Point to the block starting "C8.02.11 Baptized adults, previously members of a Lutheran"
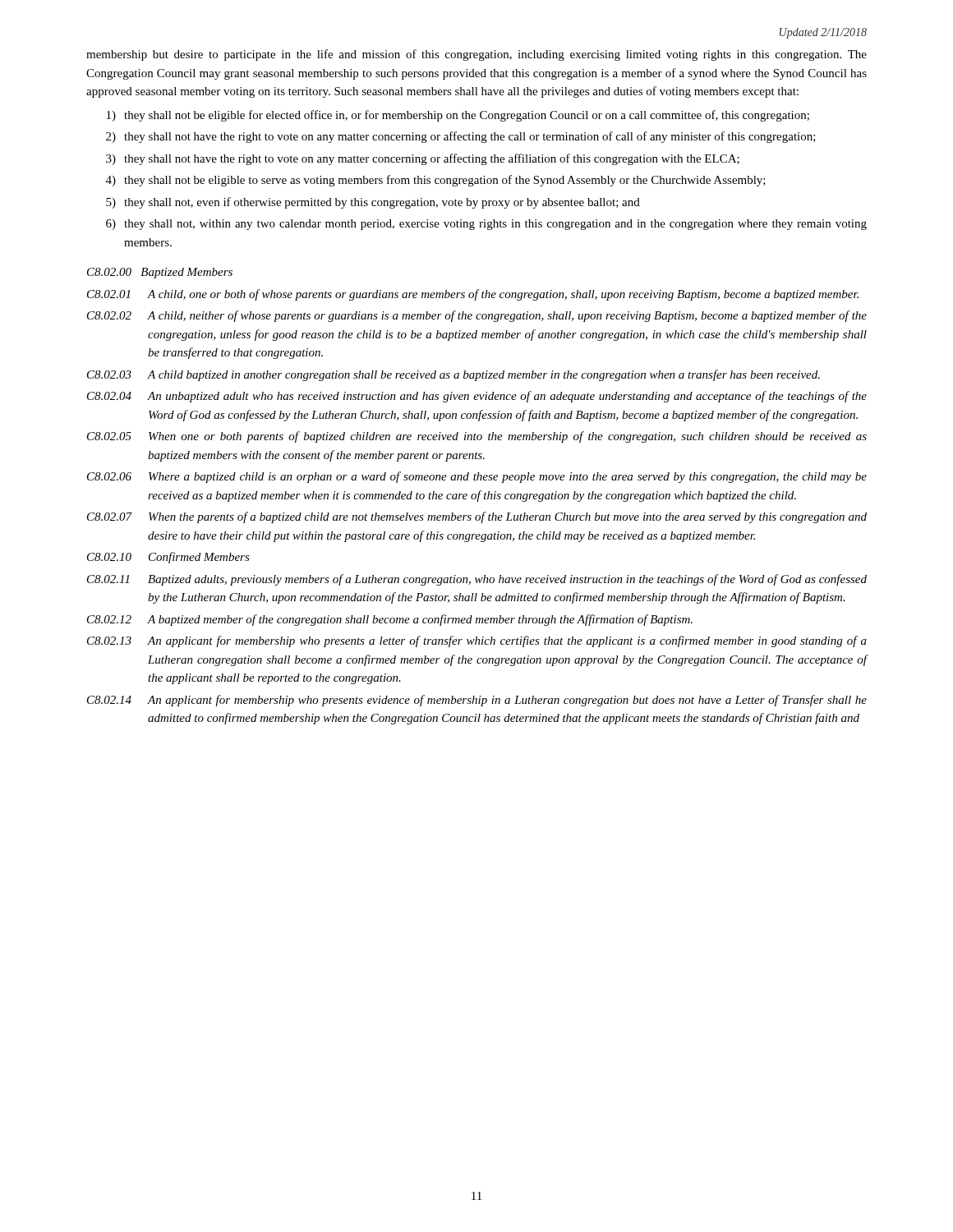This screenshot has width=953, height=1232. pyautogui.click(x=476, y=588)
